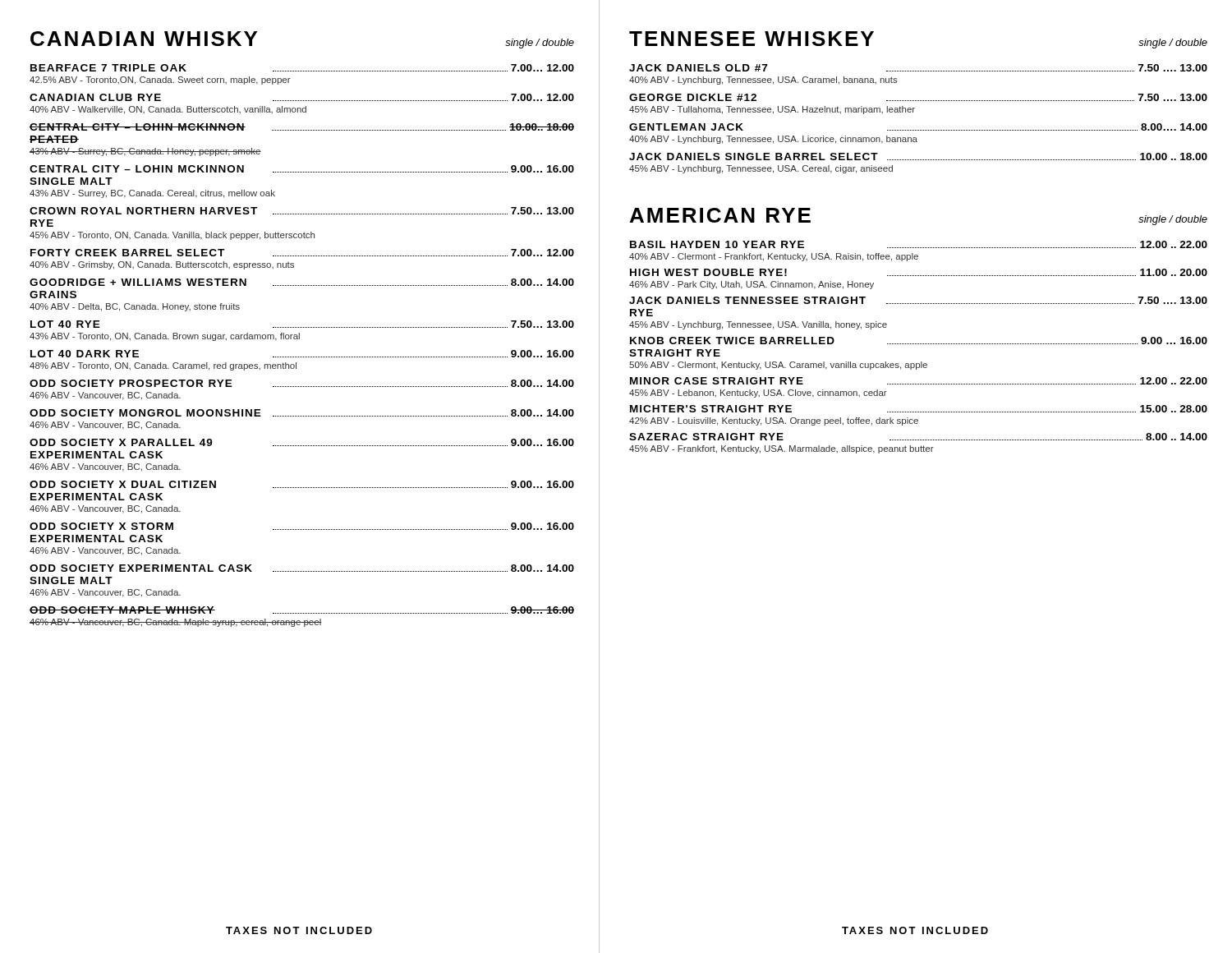Screen dimensions: 953x1232
Task: Locate the list item containing "Sazerac Straight Rye 8.00 .."
Action: (918, 442)
